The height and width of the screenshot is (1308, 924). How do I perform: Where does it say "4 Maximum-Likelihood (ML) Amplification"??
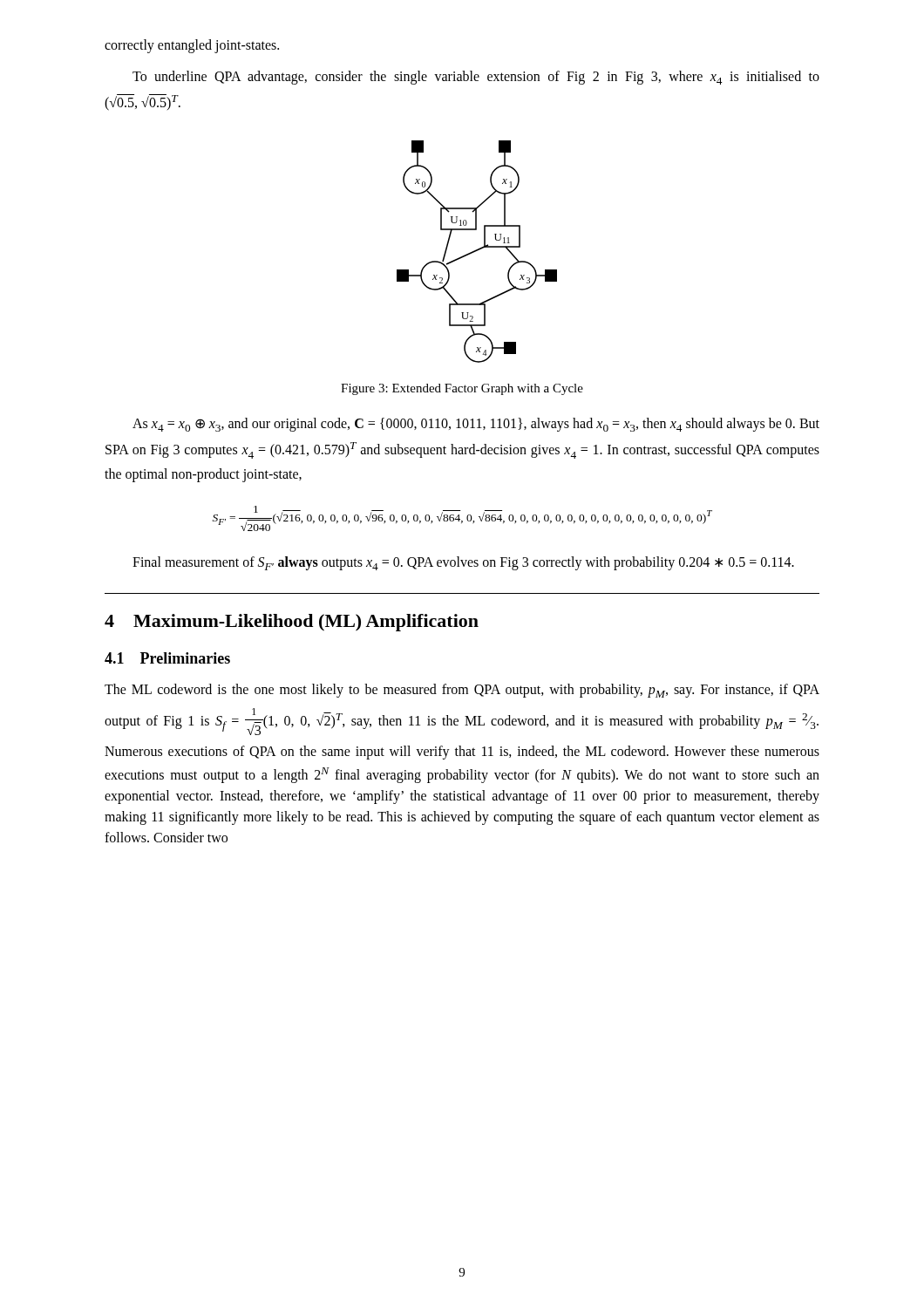tap(292, 621)
